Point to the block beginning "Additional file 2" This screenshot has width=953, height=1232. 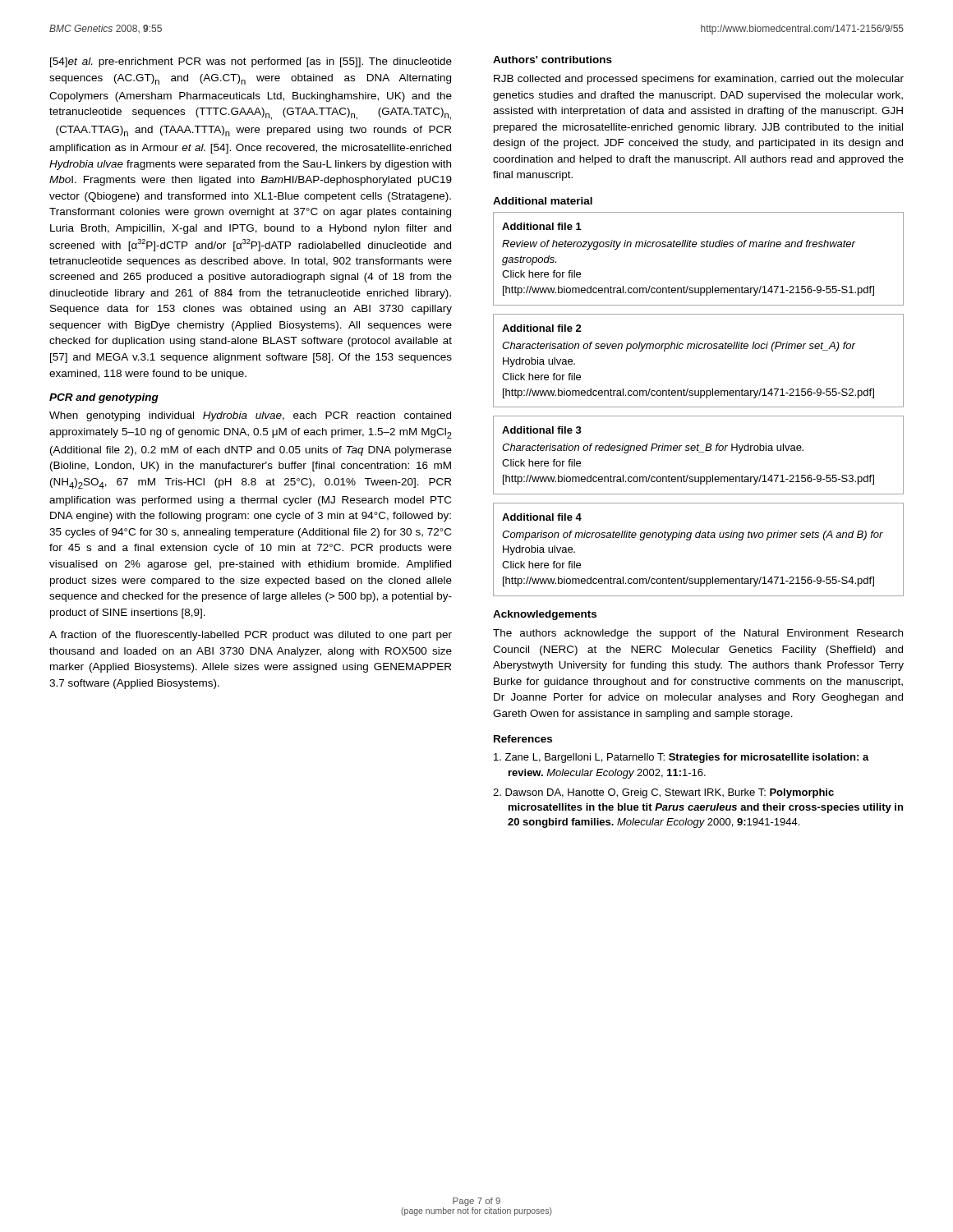pyautogui.click(x=542, y=328)
